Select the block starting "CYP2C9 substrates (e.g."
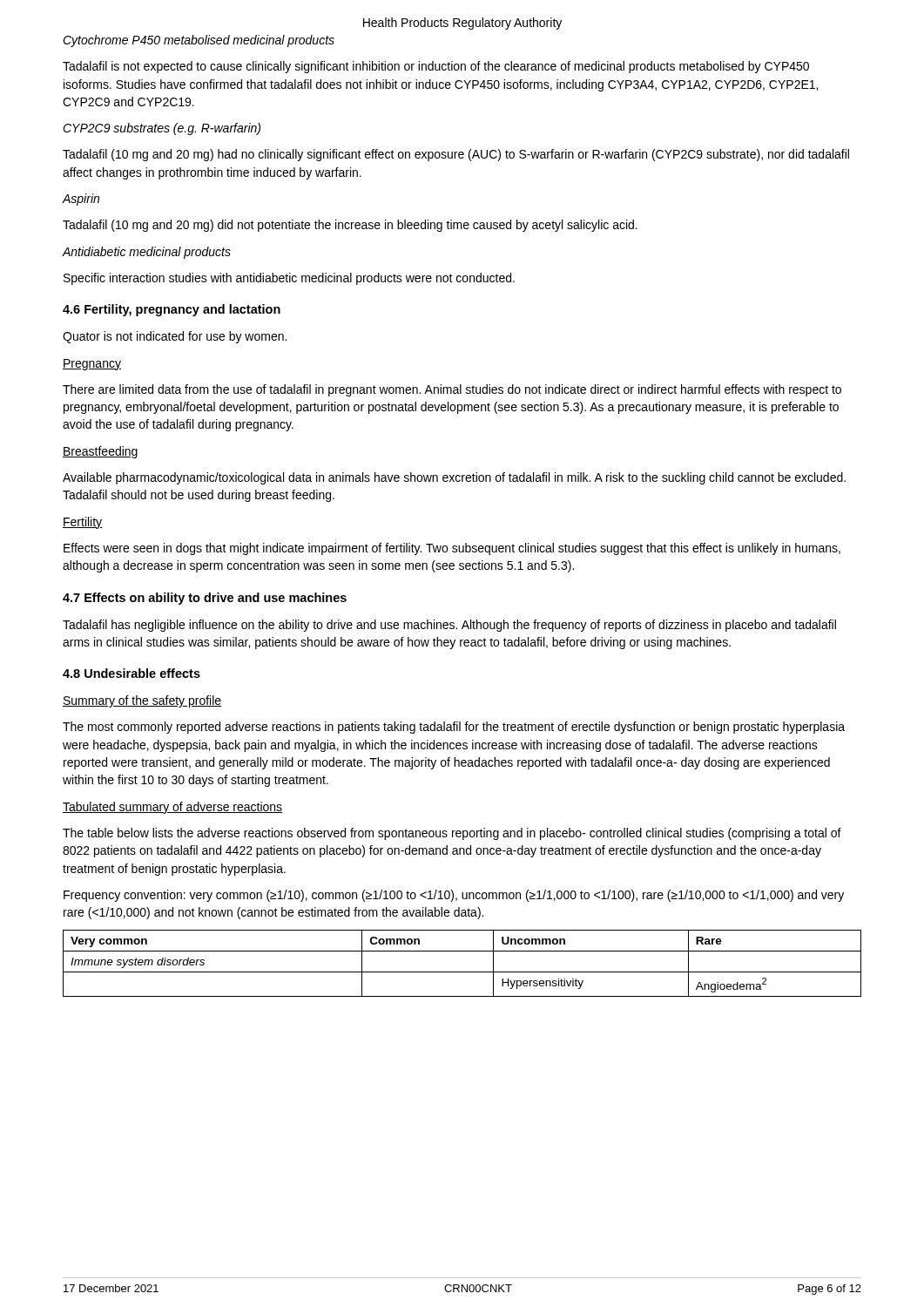Viewport: 924px width, 1307px height. click(162, 129)
